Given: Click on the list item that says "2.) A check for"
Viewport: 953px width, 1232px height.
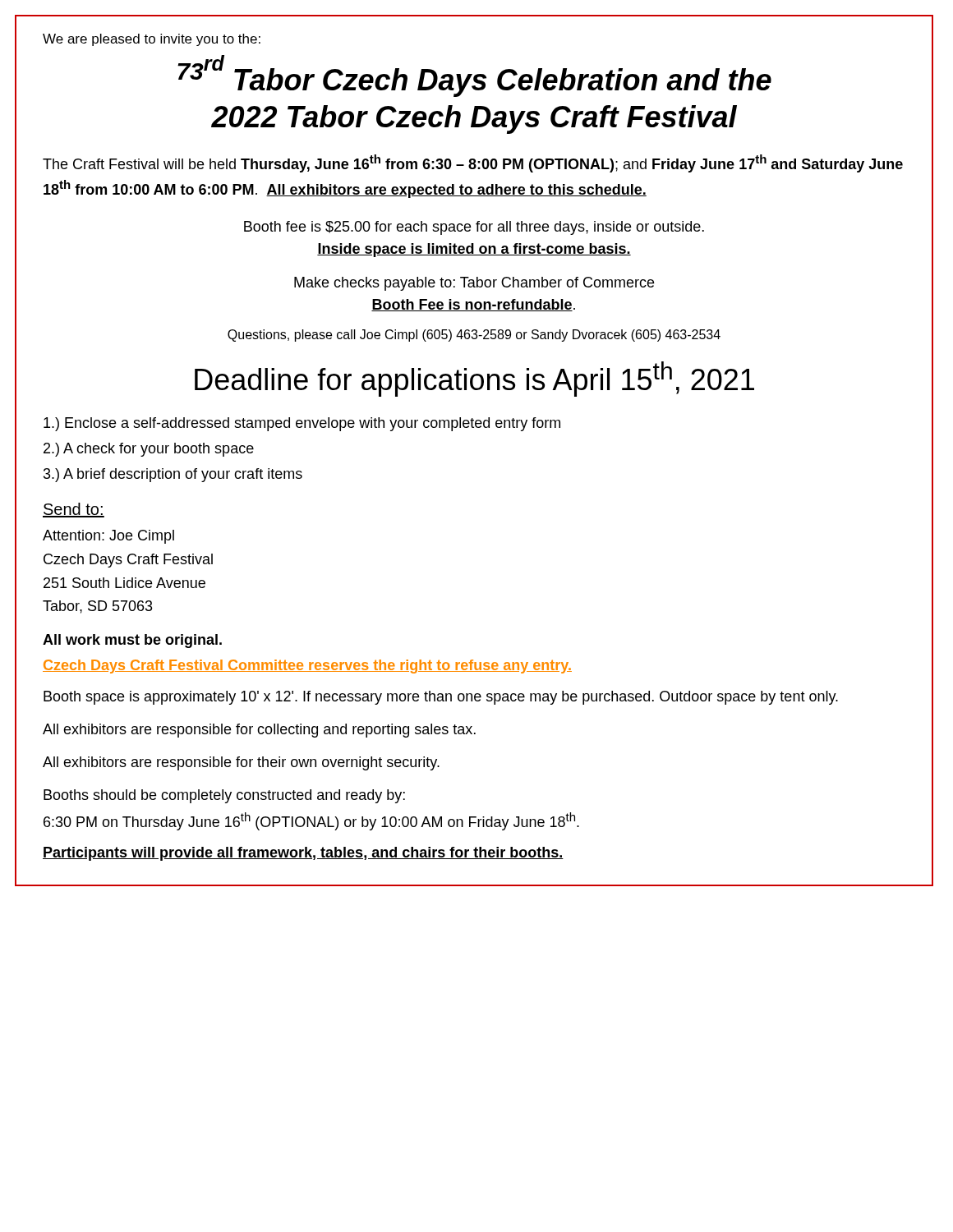Looking at the screenshot, I should [x=148, y=448].
